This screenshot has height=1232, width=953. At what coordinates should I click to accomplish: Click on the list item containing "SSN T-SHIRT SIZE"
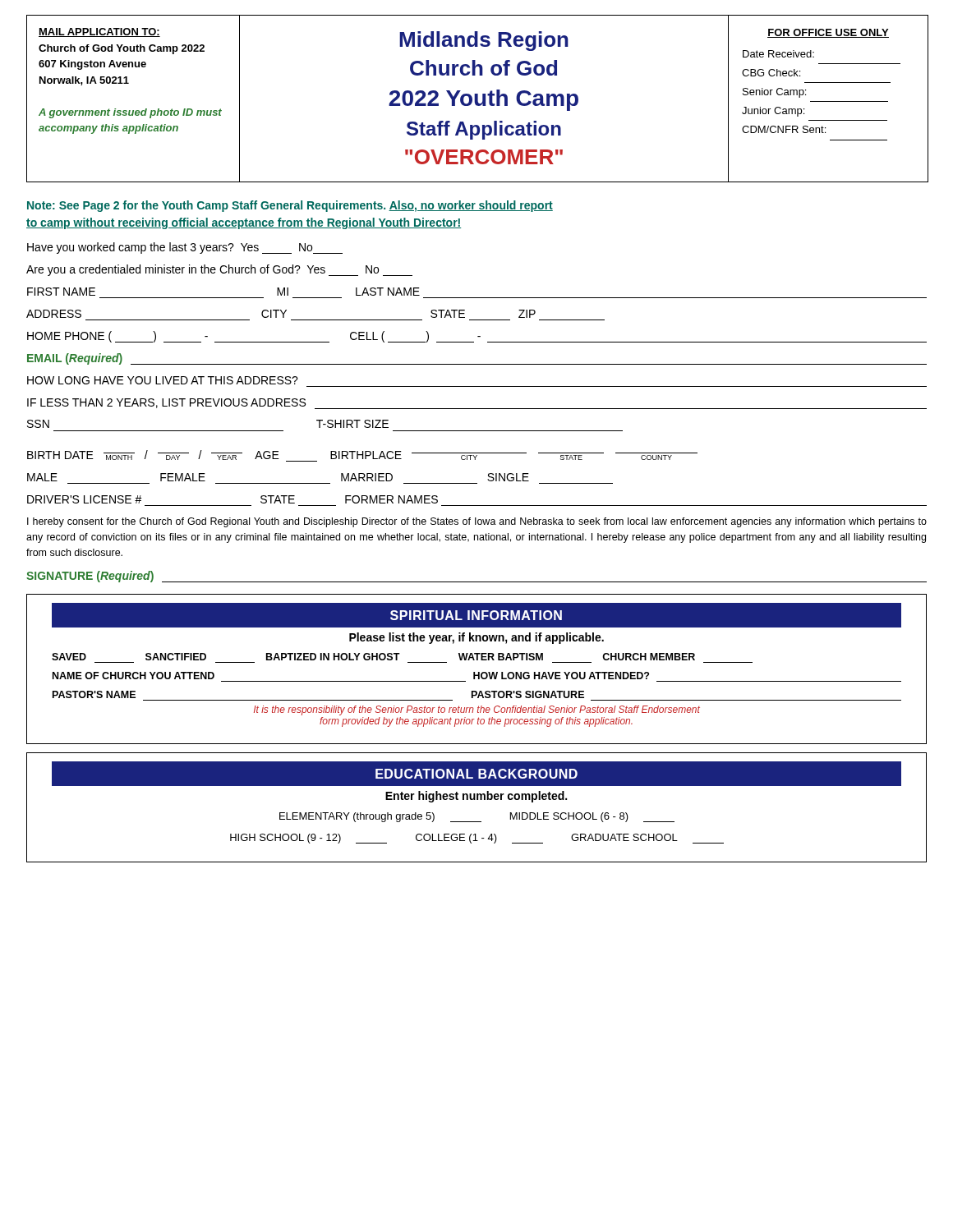click(324, 424)
